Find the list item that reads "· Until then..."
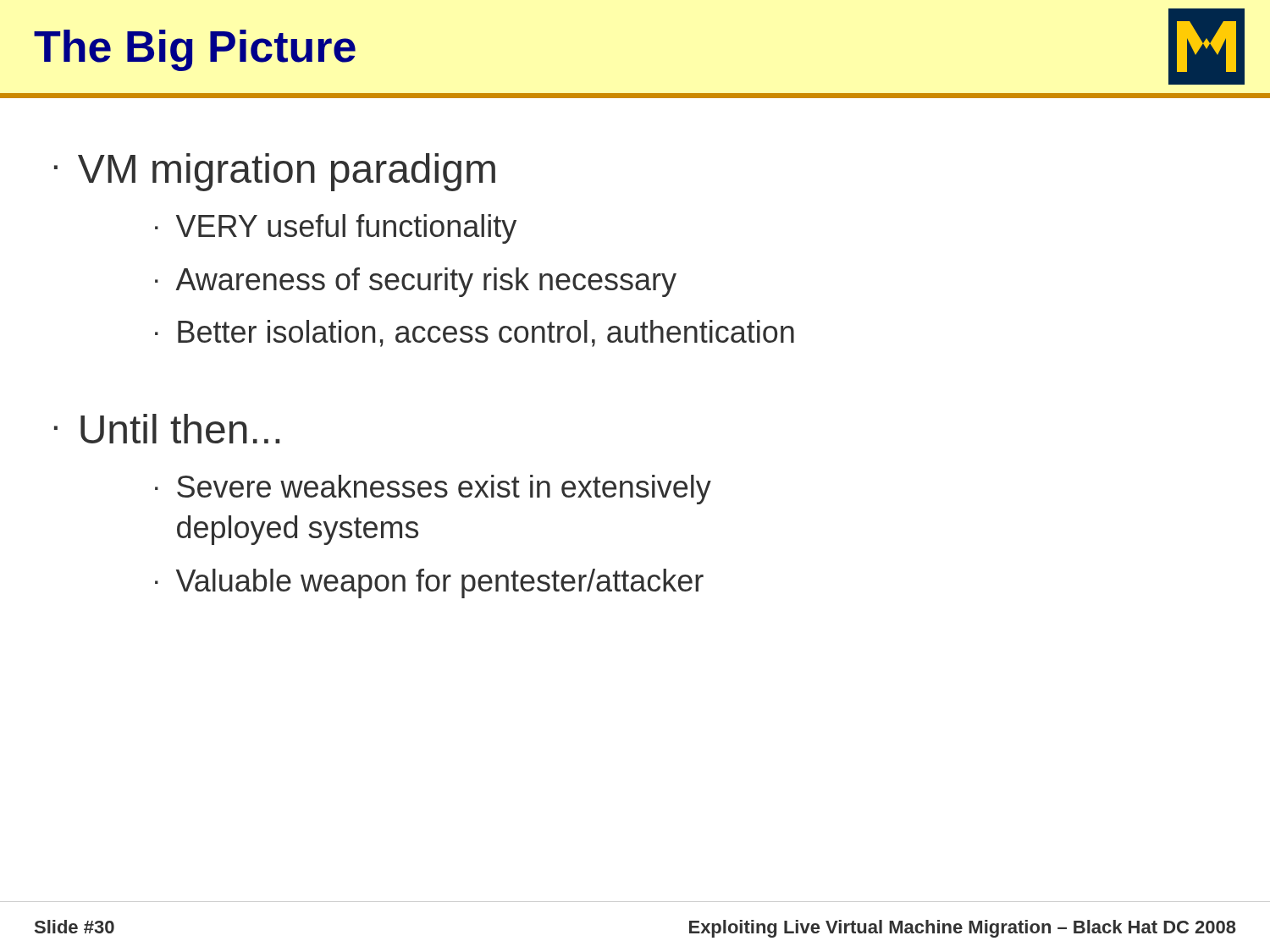 [167, 430]
